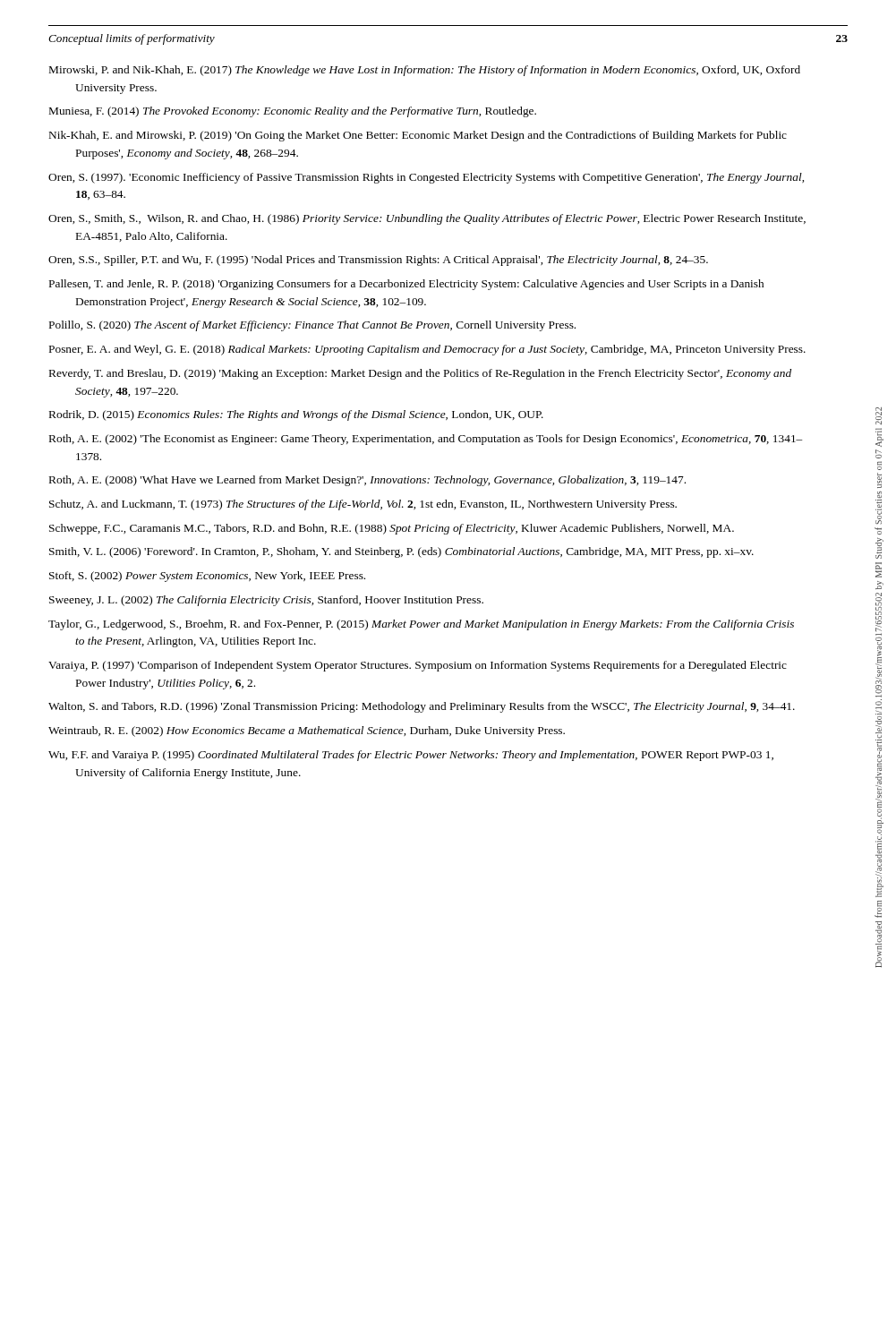896x1343 pixels.
Task: Point to the region starting "Polillo, S. (2020) The Ascent of"
Action: tap(312, 325)
